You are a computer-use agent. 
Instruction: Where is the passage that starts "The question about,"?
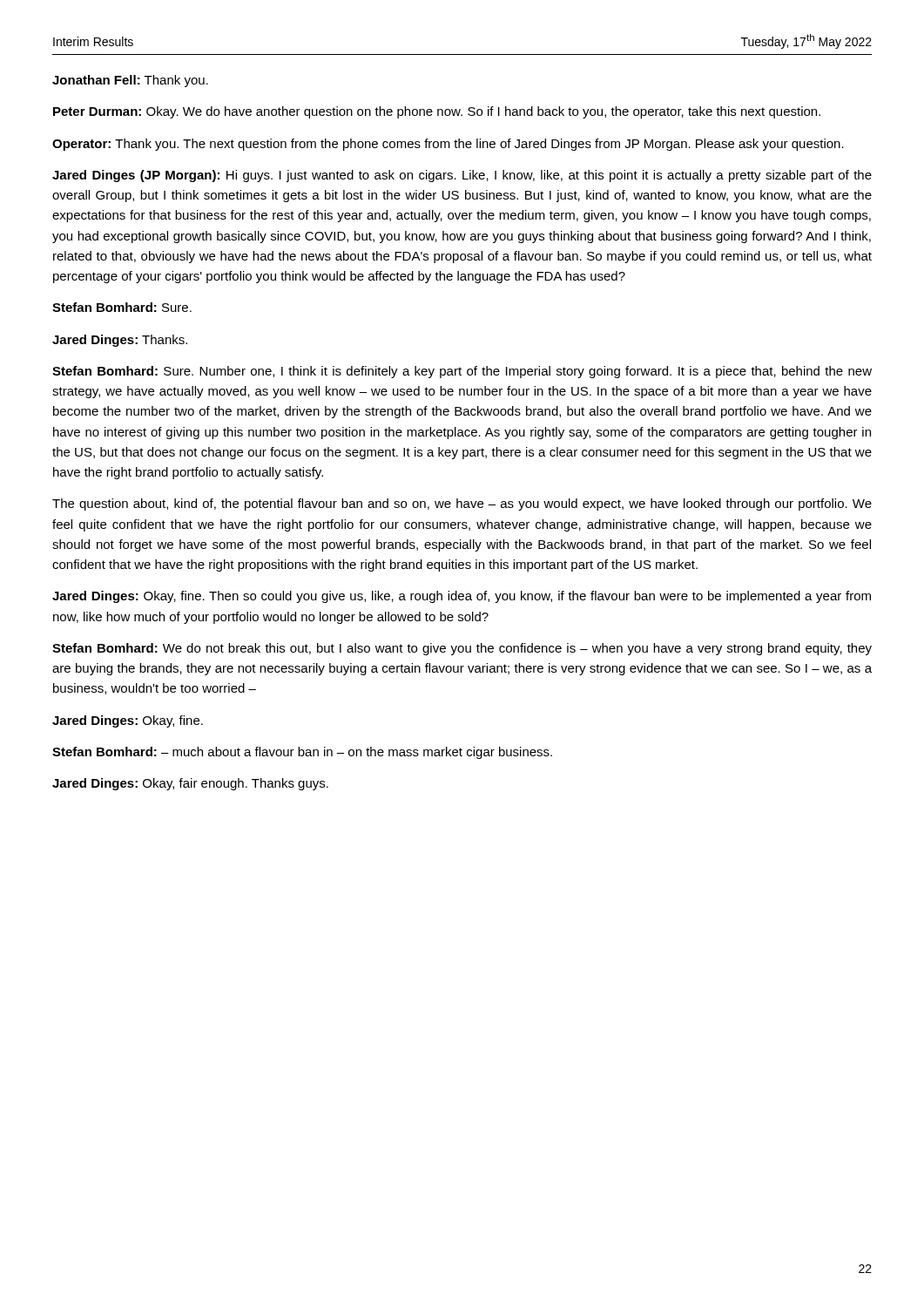click(x=462, y=534)
